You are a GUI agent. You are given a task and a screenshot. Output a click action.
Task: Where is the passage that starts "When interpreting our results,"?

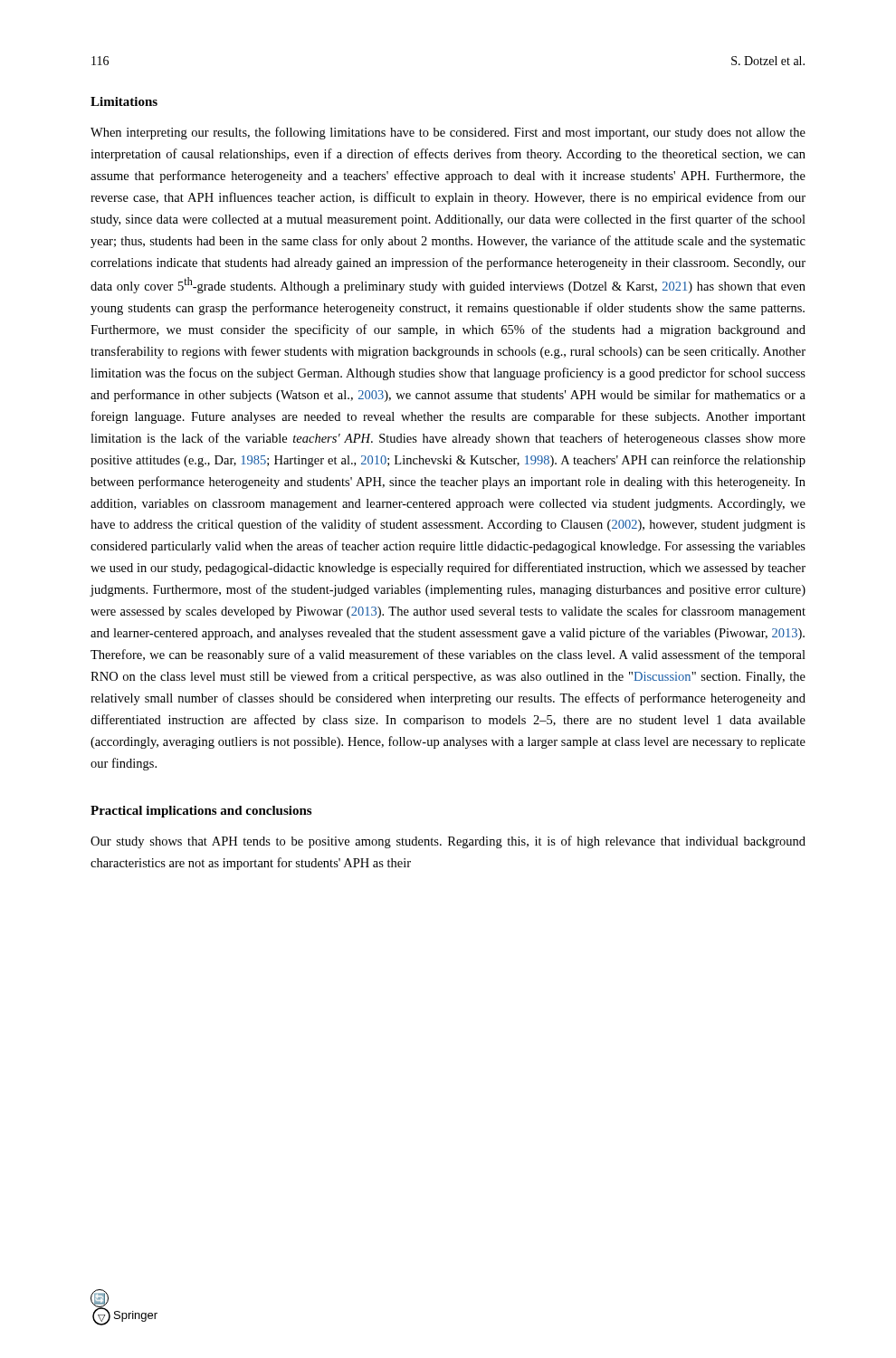(448, 447)
